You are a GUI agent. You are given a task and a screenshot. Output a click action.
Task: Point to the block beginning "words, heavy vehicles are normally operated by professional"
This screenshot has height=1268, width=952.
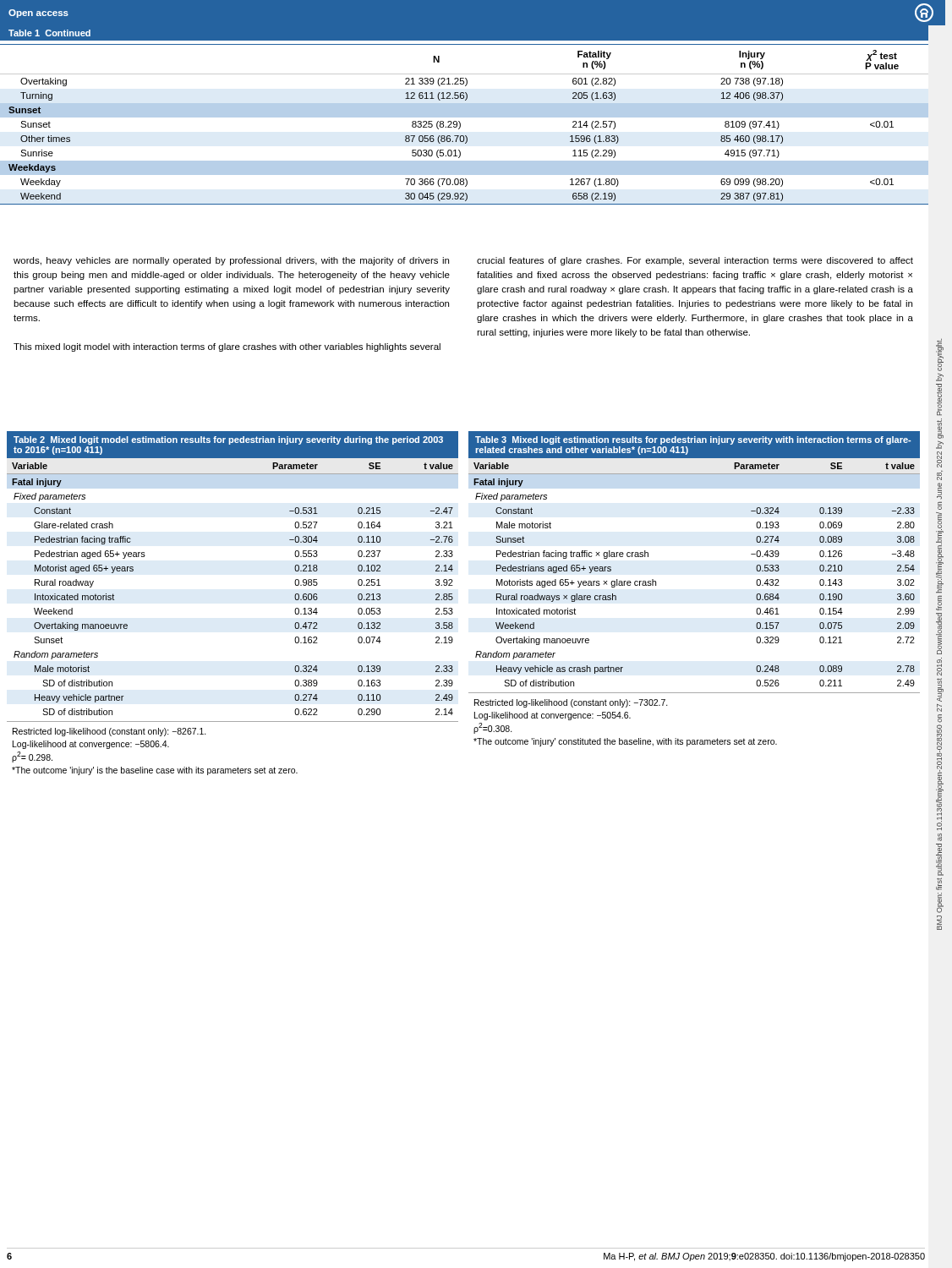click(x=232, y=303)
